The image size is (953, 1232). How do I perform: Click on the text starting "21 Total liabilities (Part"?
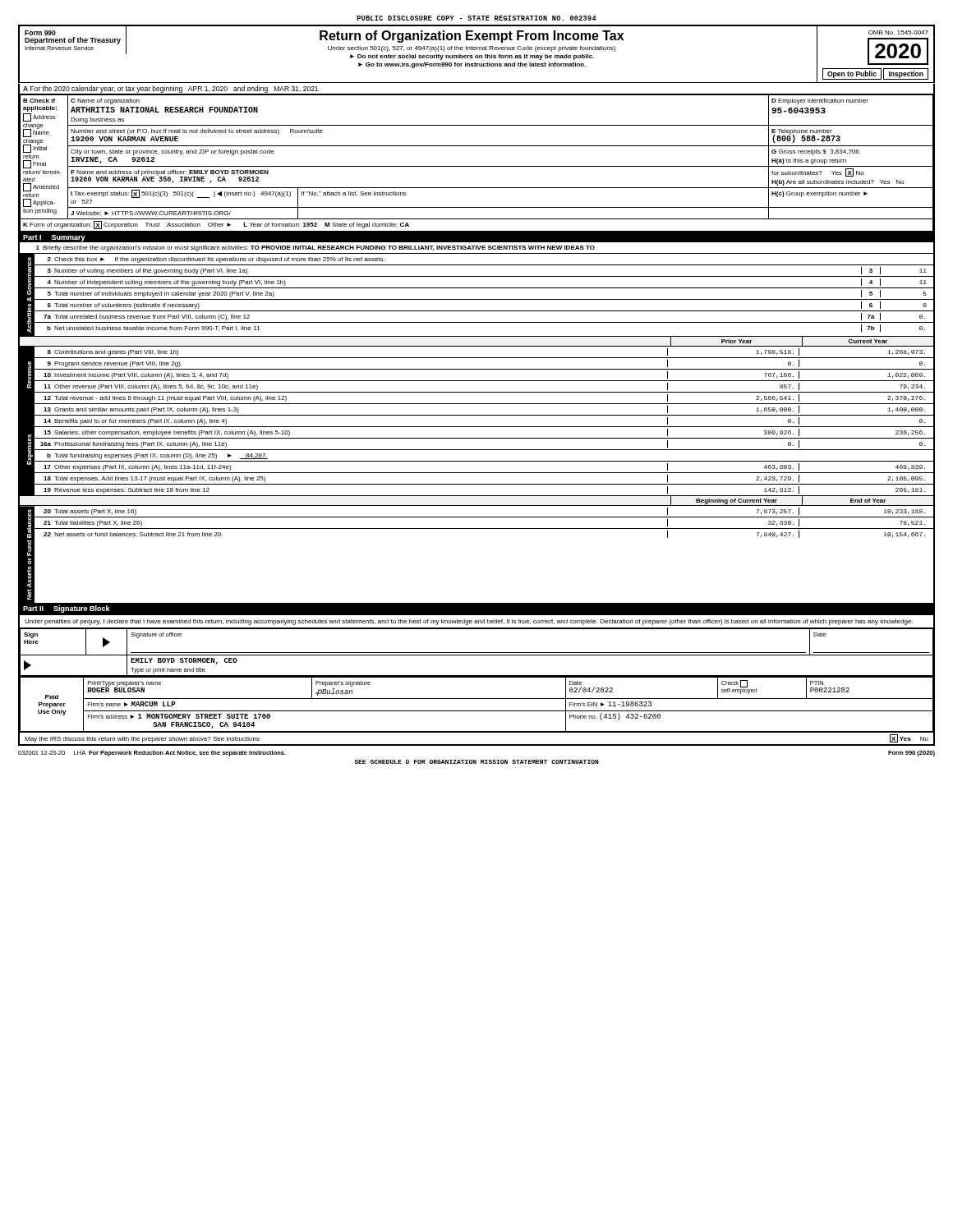tap(484, 522)
